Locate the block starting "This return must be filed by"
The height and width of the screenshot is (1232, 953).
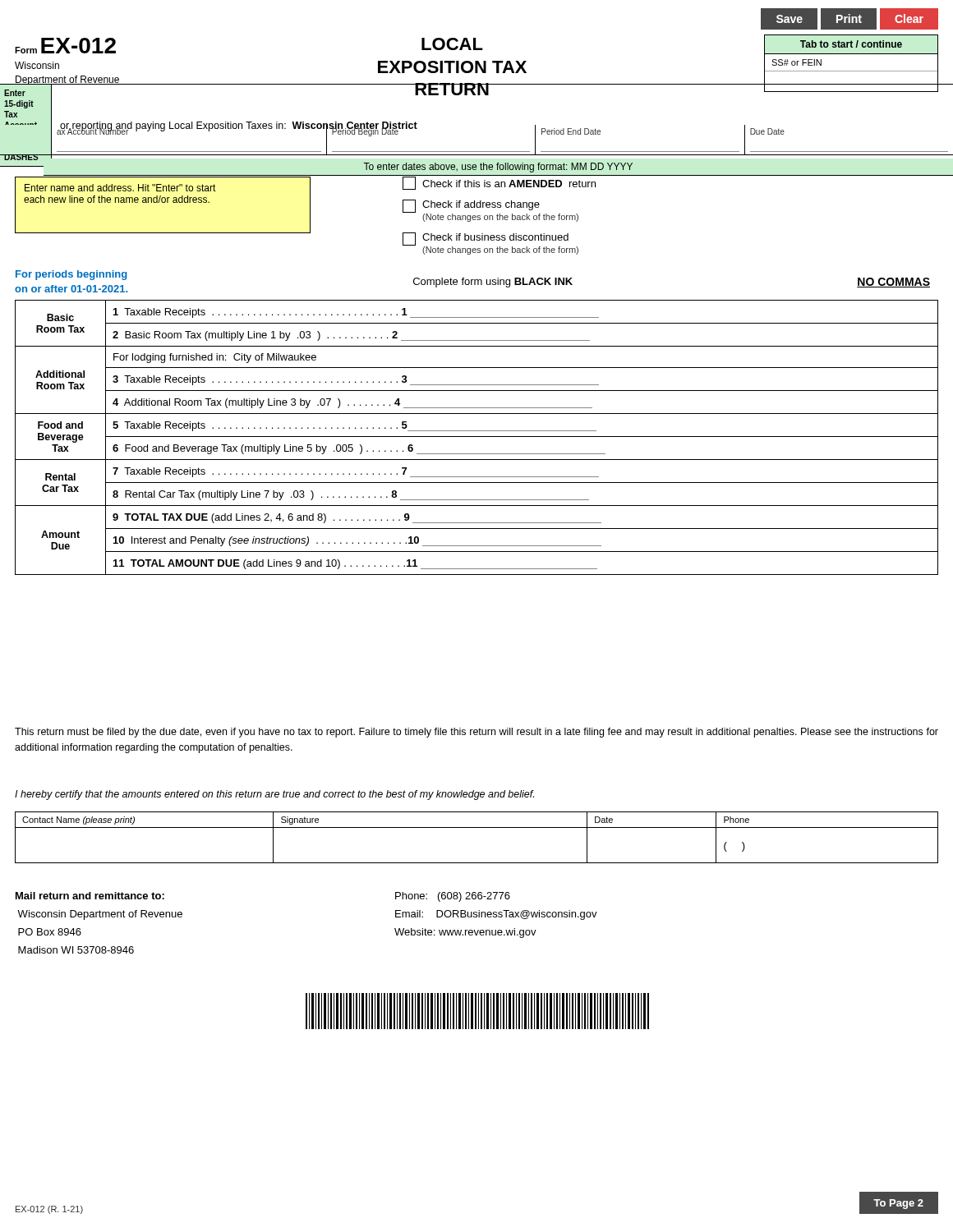pos(476,740)
